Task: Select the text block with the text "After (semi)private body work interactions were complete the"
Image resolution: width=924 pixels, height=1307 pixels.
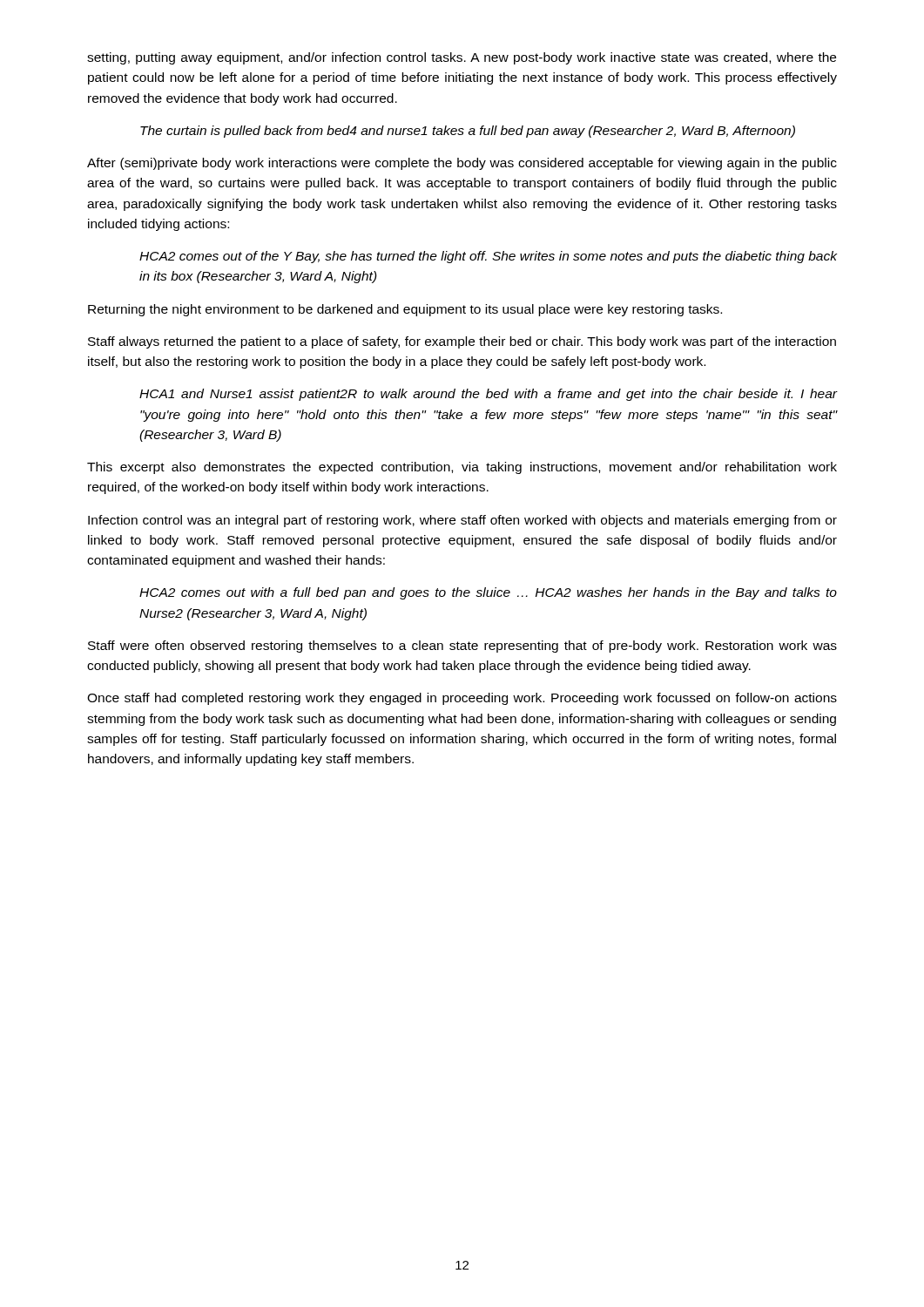Action: [x=462, y=193]
